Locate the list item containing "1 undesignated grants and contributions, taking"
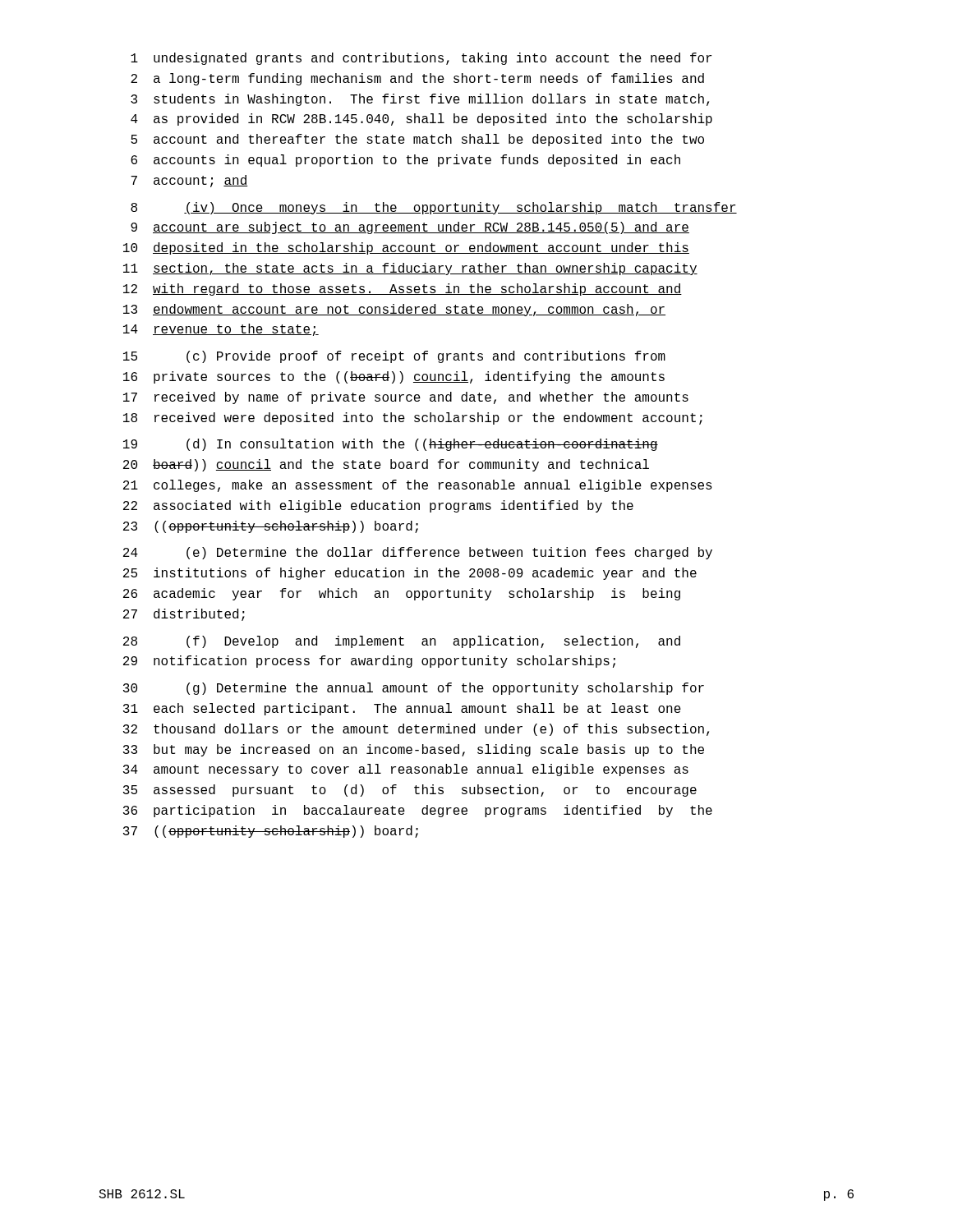 [x=476, y=59]
